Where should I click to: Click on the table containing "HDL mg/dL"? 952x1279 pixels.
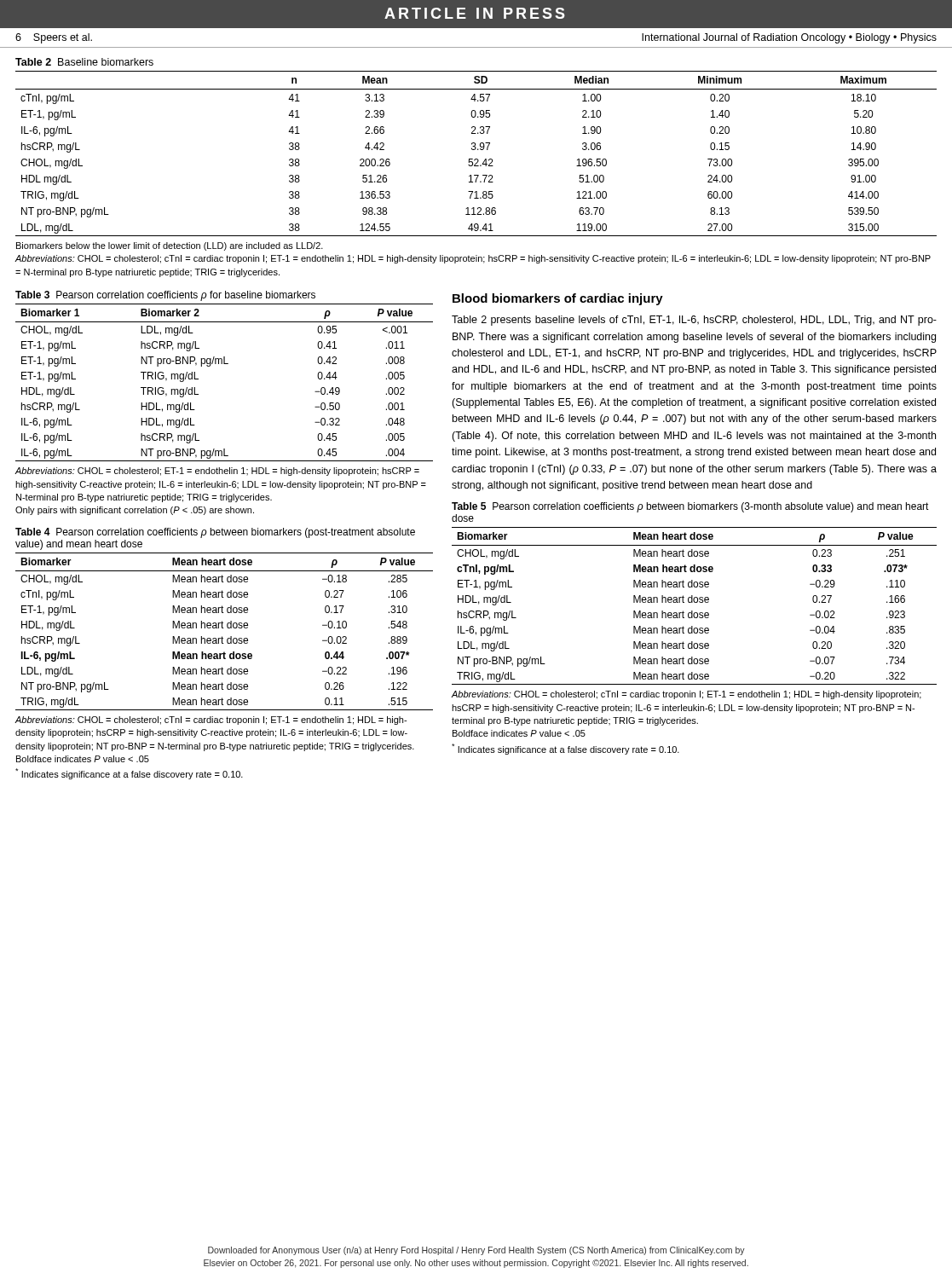pos(476,146)
